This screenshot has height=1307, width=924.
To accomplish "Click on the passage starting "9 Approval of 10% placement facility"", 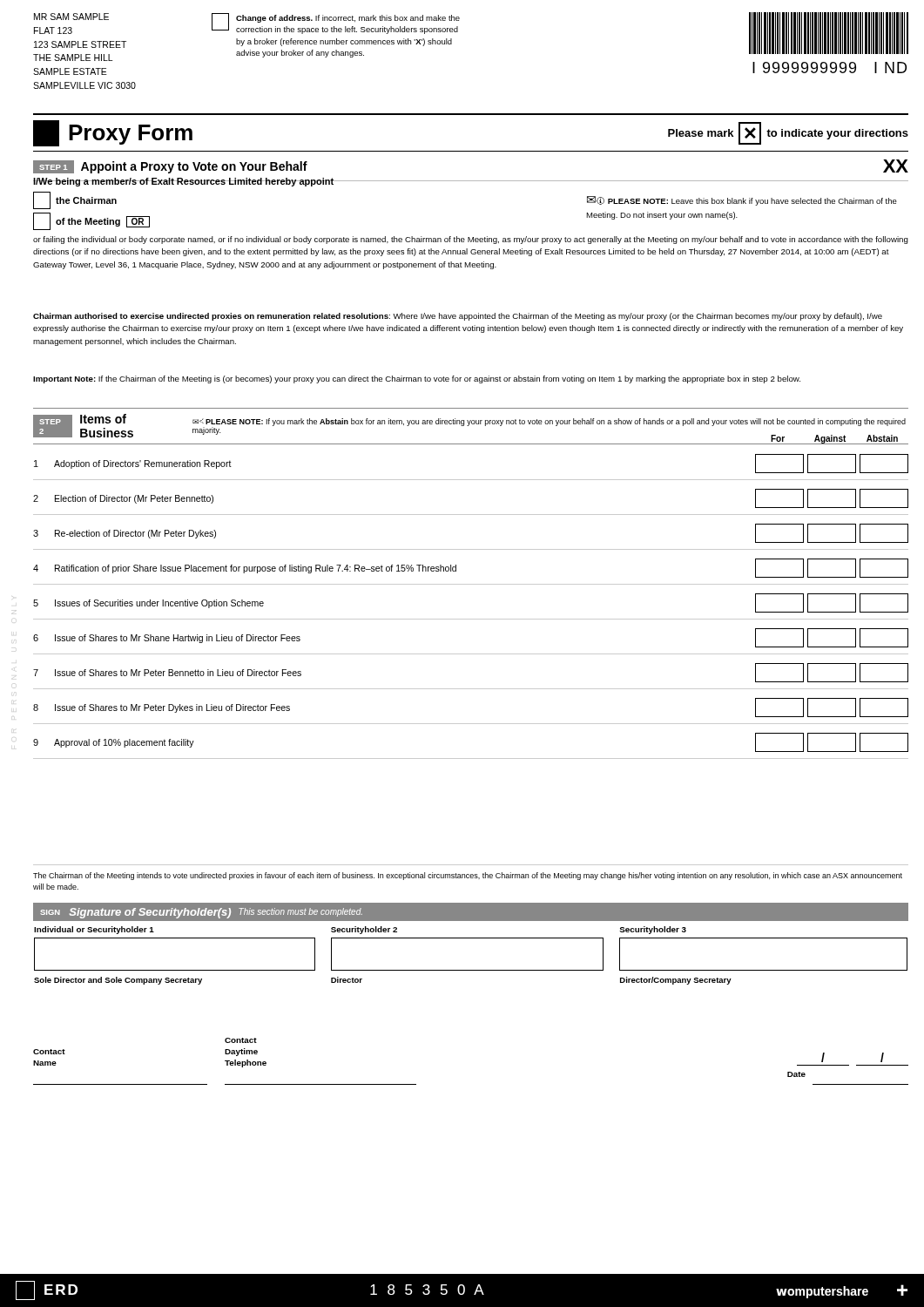I will point(137,742).
